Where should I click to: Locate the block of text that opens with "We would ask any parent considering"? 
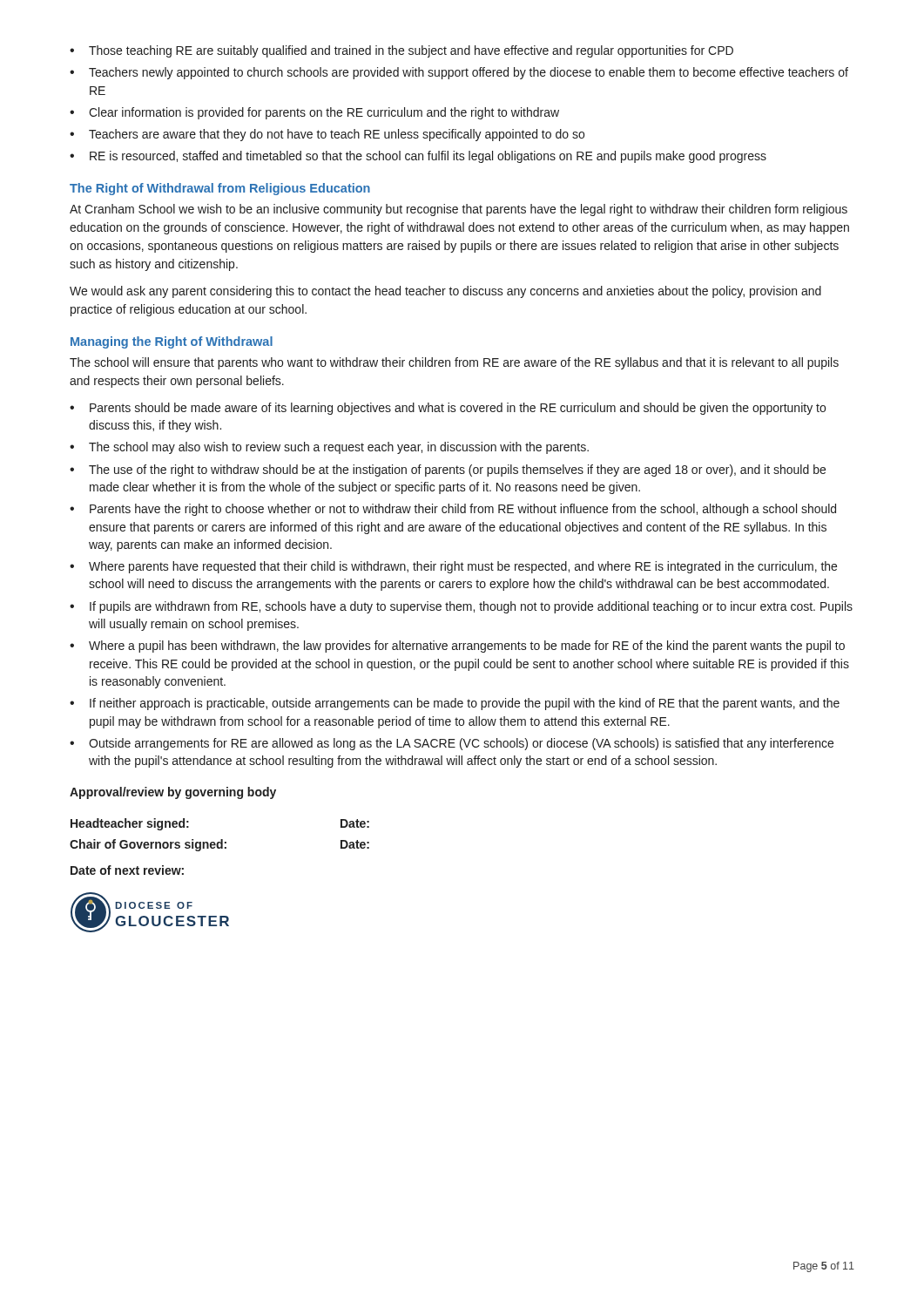pyautogui.click(x=446, y=300)
